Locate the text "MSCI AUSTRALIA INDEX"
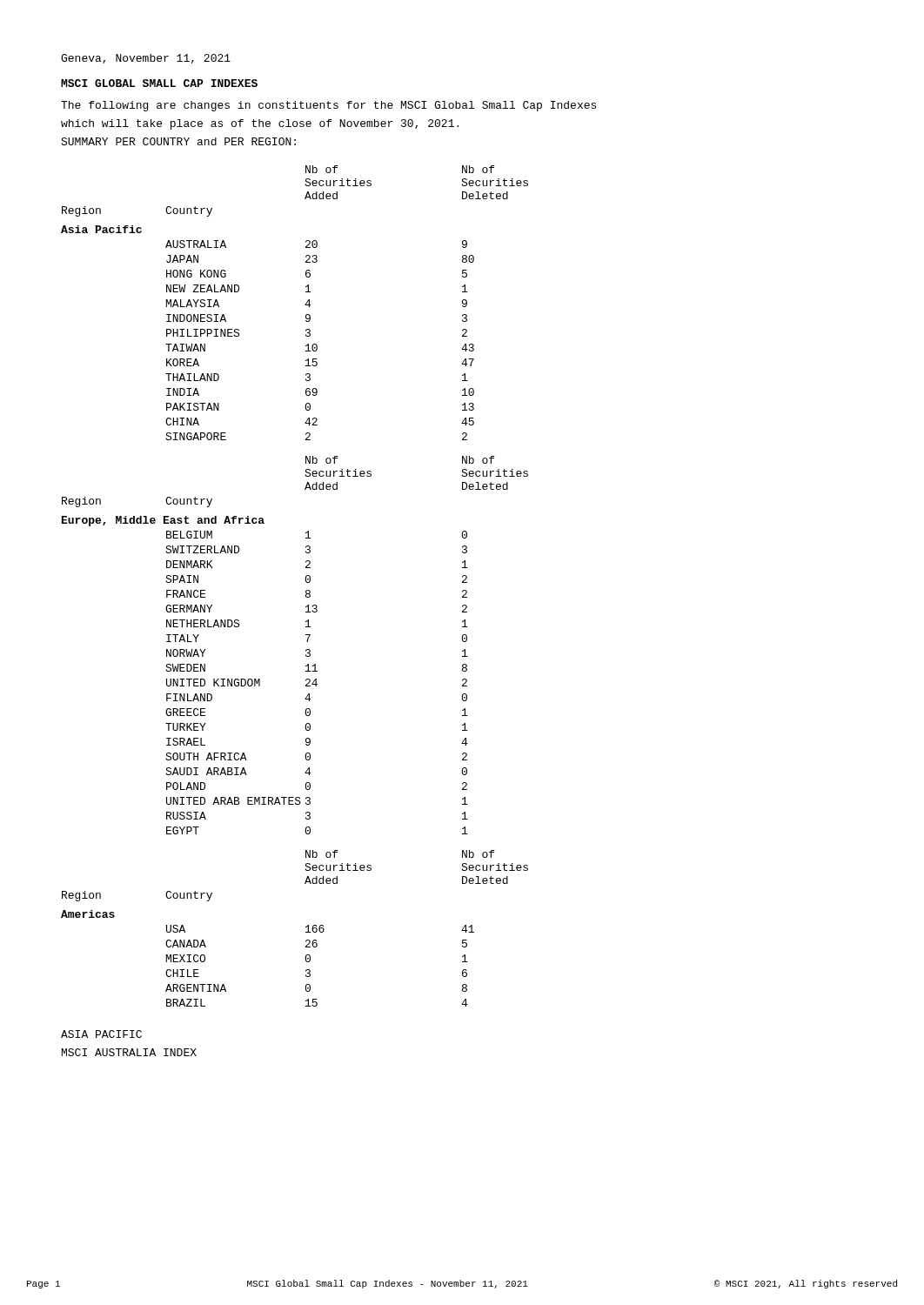924x1305 pixels. 129,1053
